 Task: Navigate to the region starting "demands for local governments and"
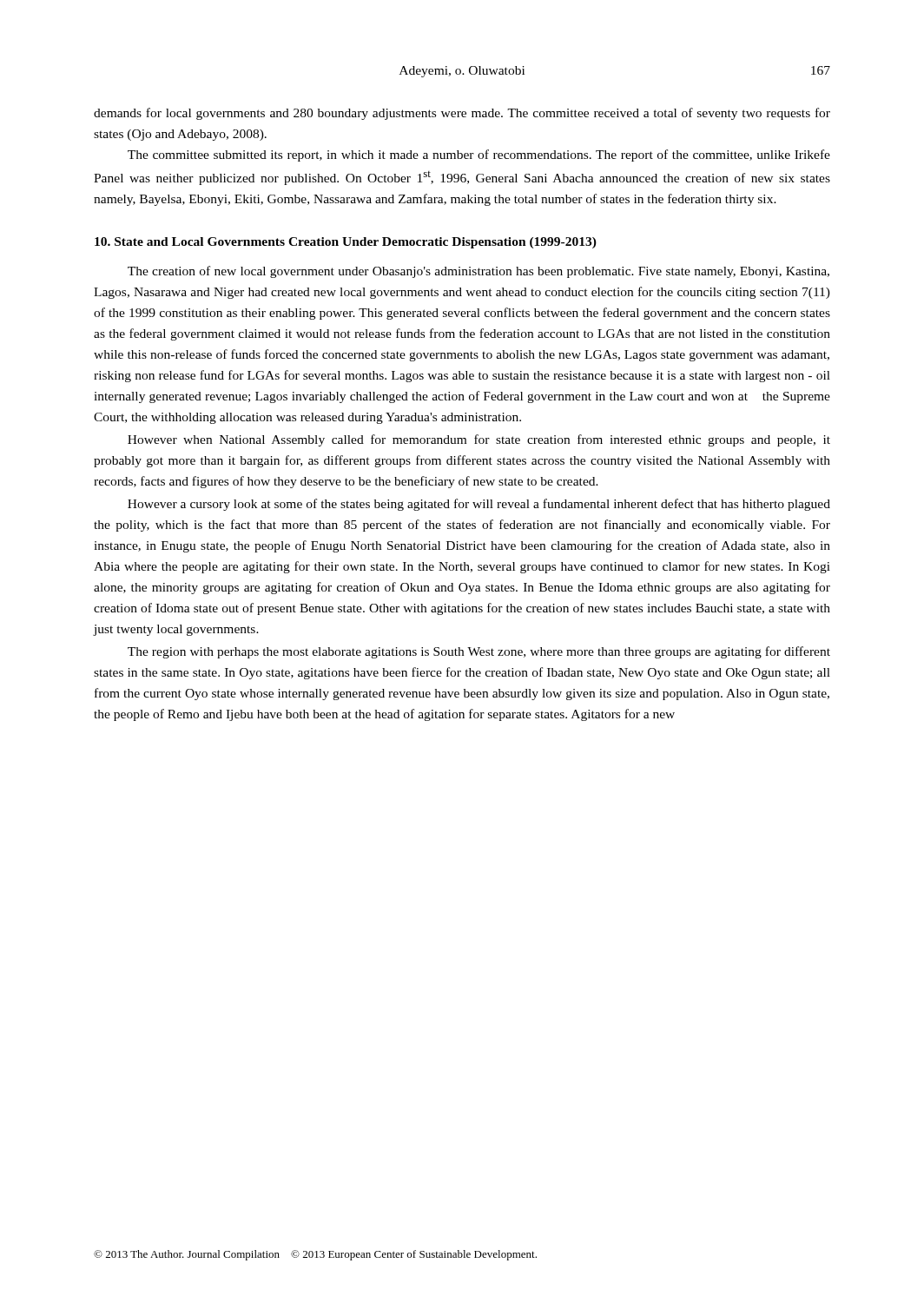point(462,156)
